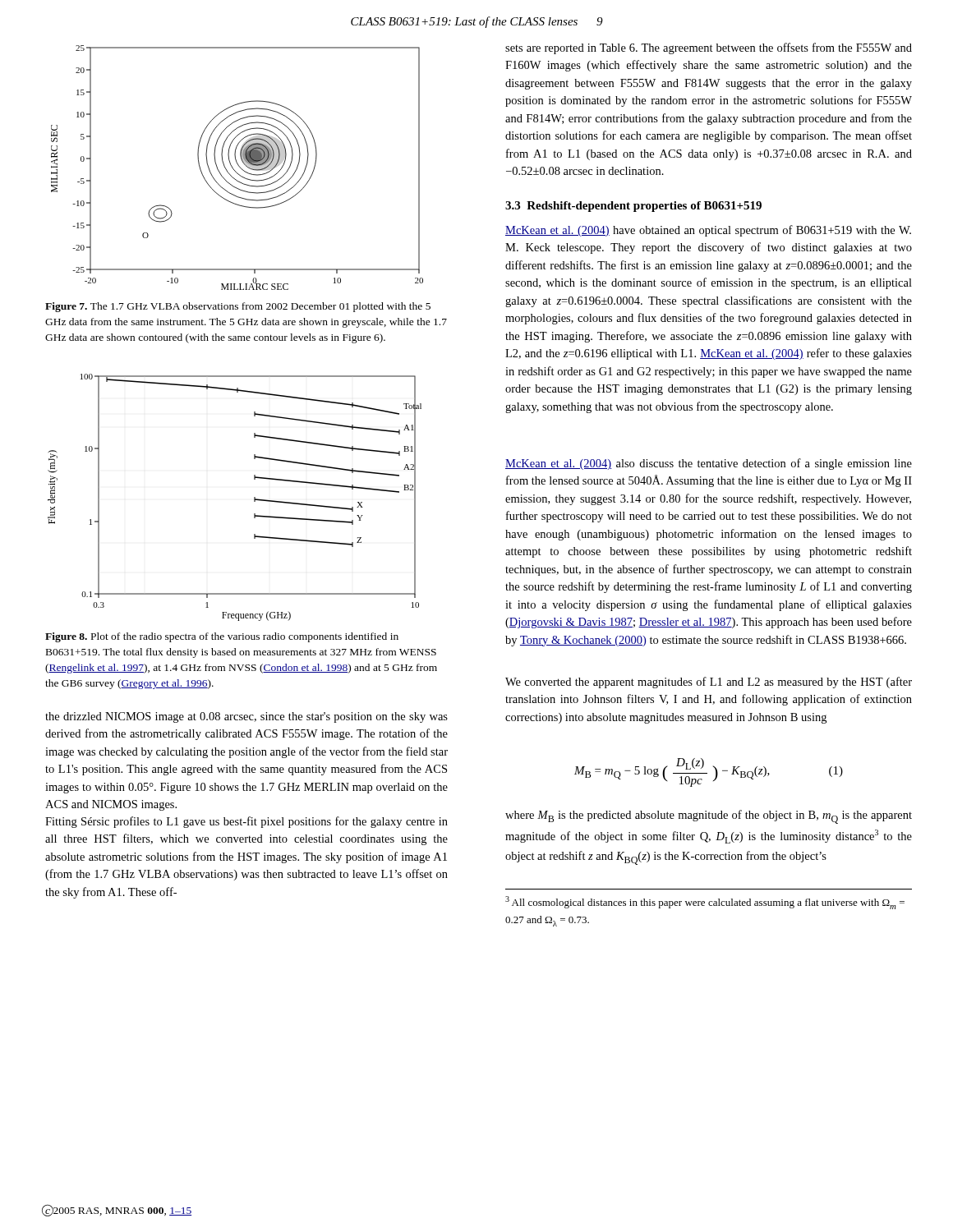Find the text starting "MB = mQ − 5 log ( DL(z)"
This screenshot has width=953, height=1232.
click(x=709, y=772)
